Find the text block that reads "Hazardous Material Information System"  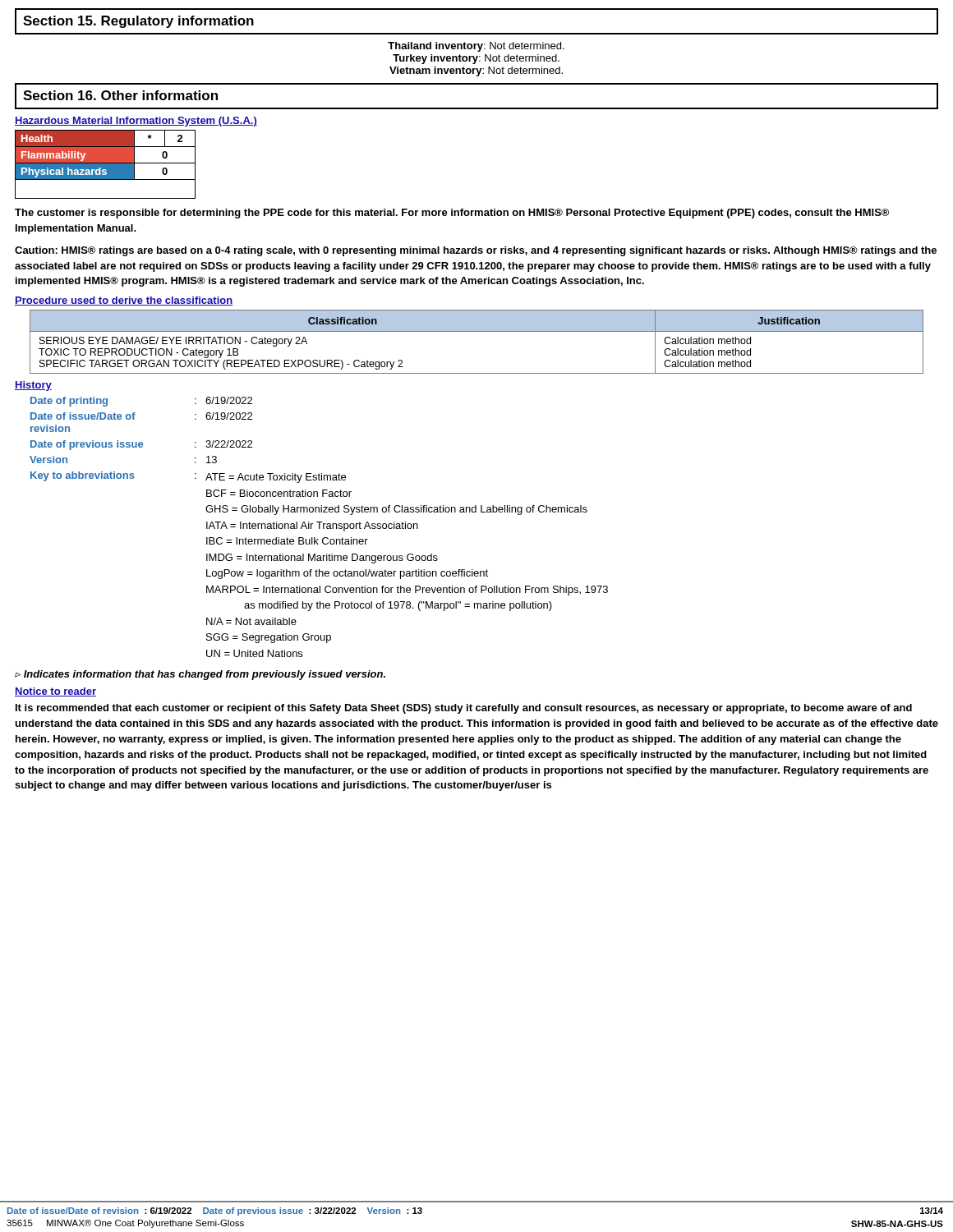136,120
